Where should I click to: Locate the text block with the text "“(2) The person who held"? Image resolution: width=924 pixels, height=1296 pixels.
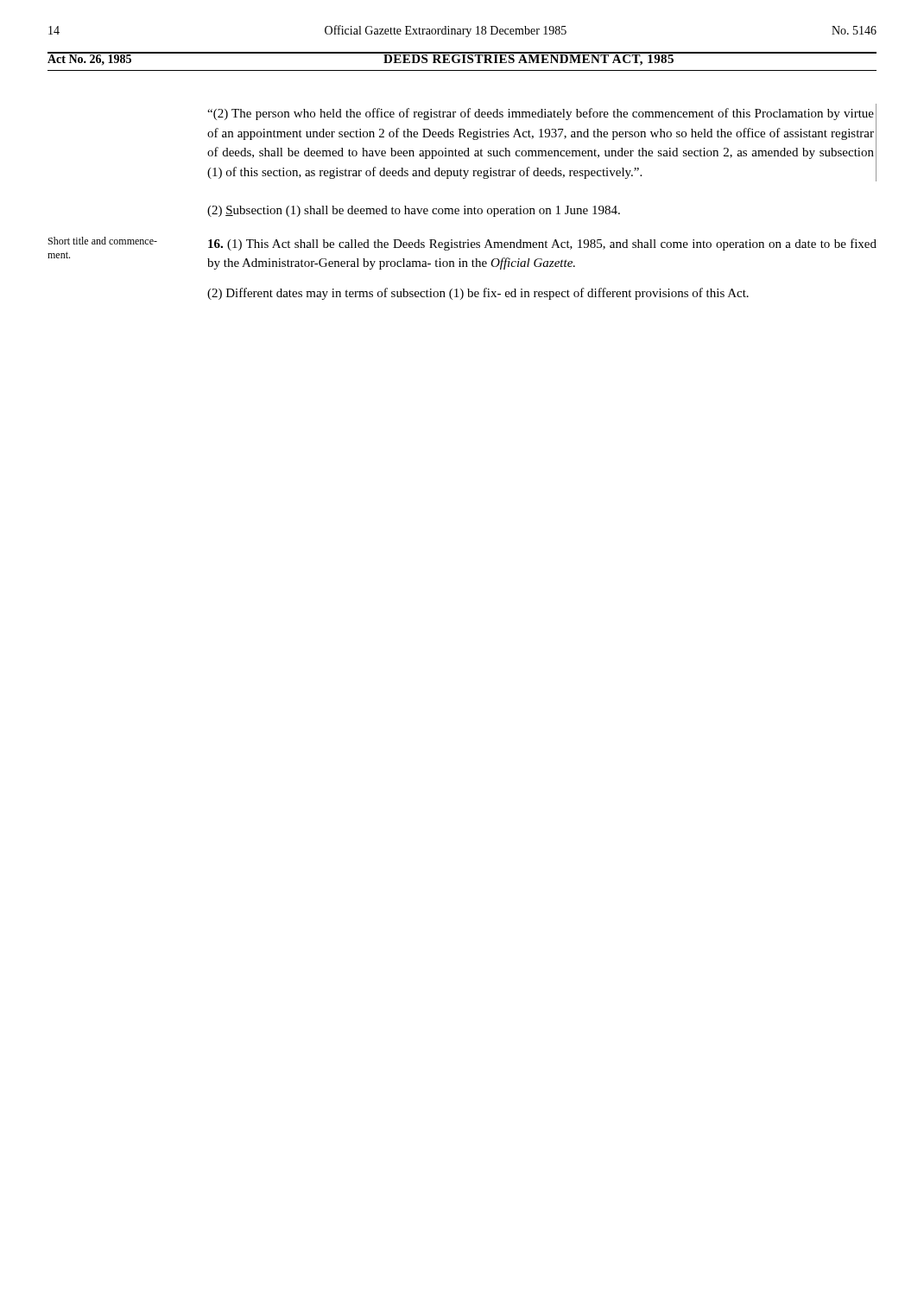tap(542, 143)
